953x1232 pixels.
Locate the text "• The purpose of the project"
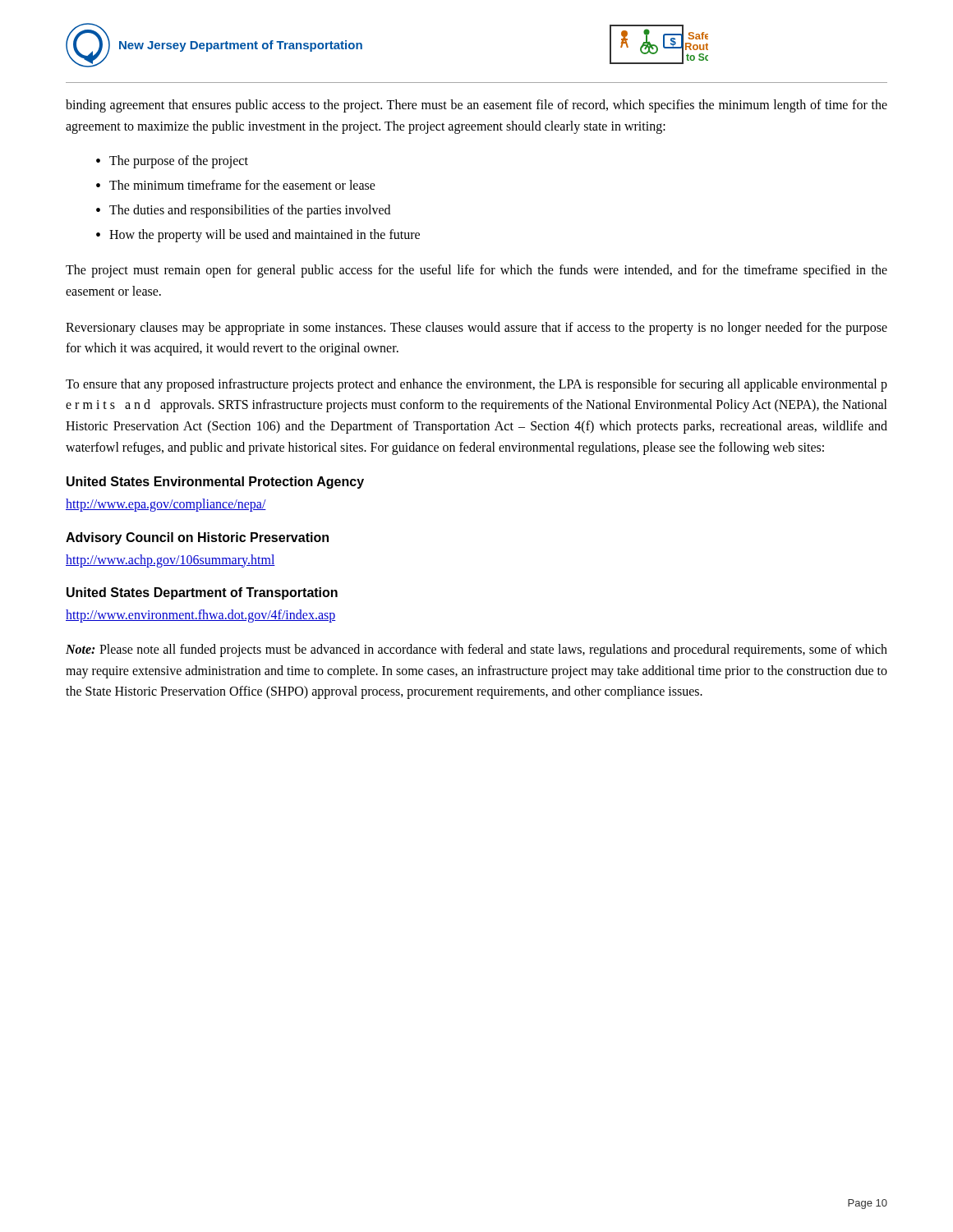pos(172,161)
